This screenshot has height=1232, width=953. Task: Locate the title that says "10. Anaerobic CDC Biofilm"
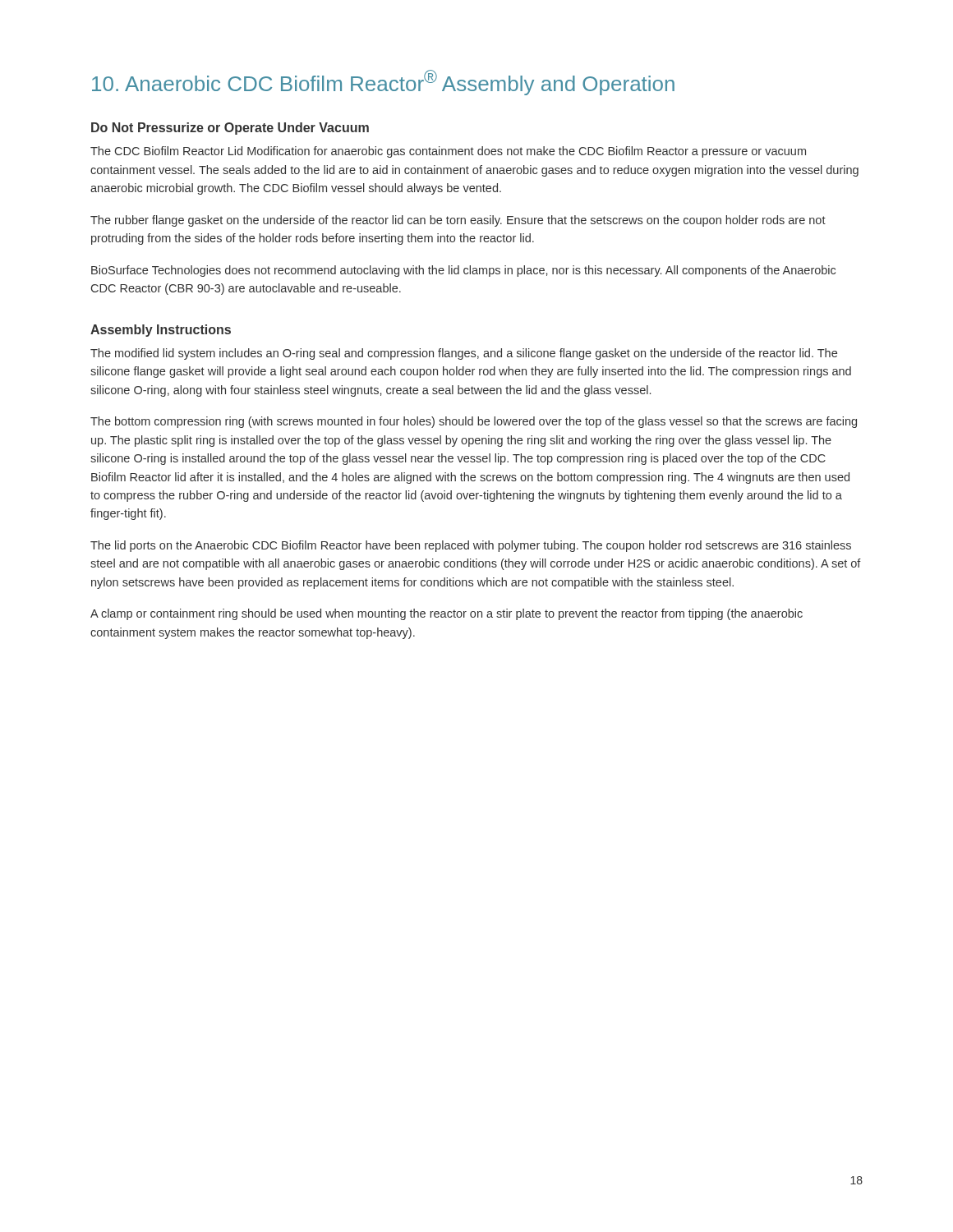[x=383, y=81]
